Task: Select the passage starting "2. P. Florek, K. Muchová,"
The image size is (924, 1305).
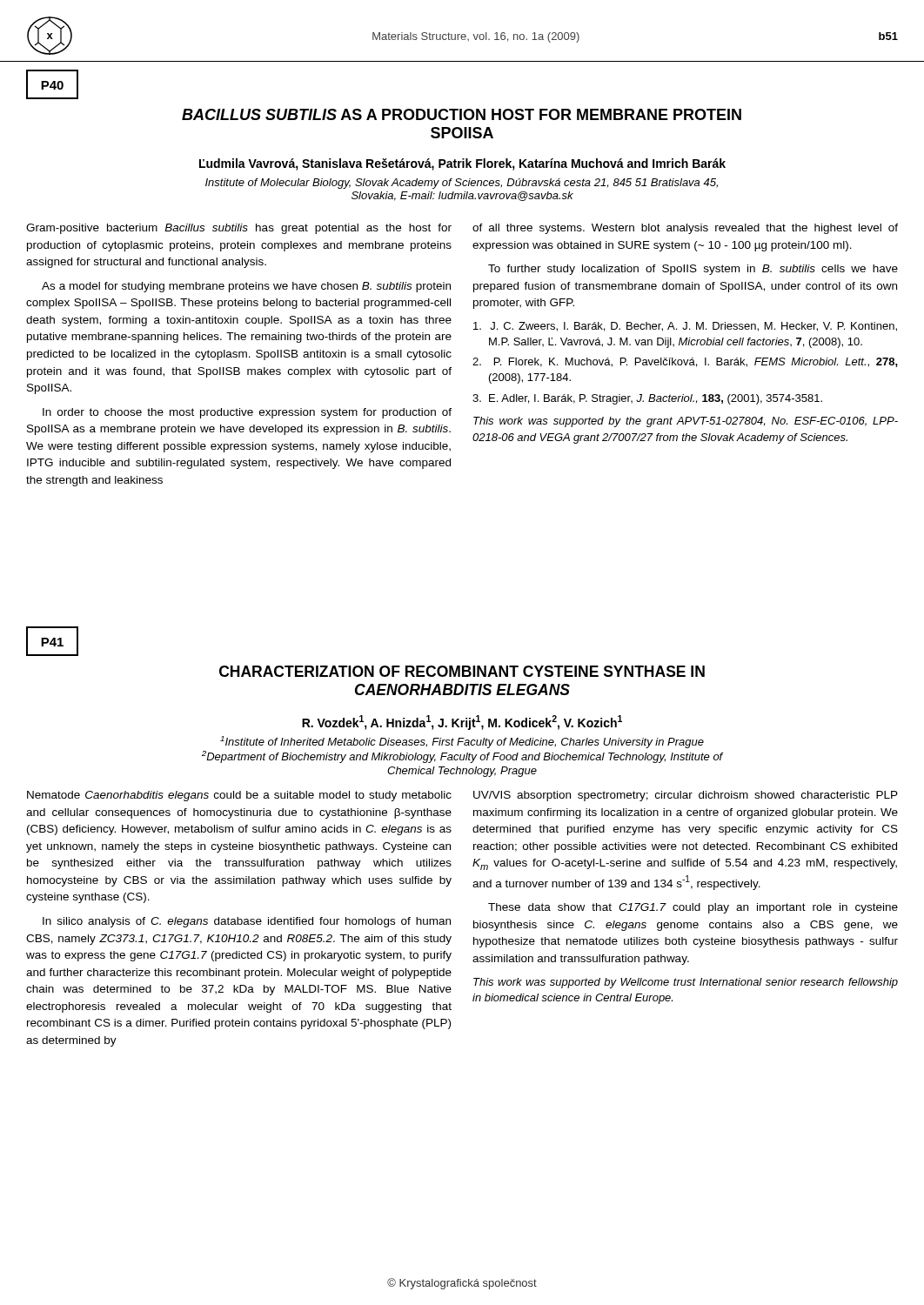Action: tap(685, 370)
